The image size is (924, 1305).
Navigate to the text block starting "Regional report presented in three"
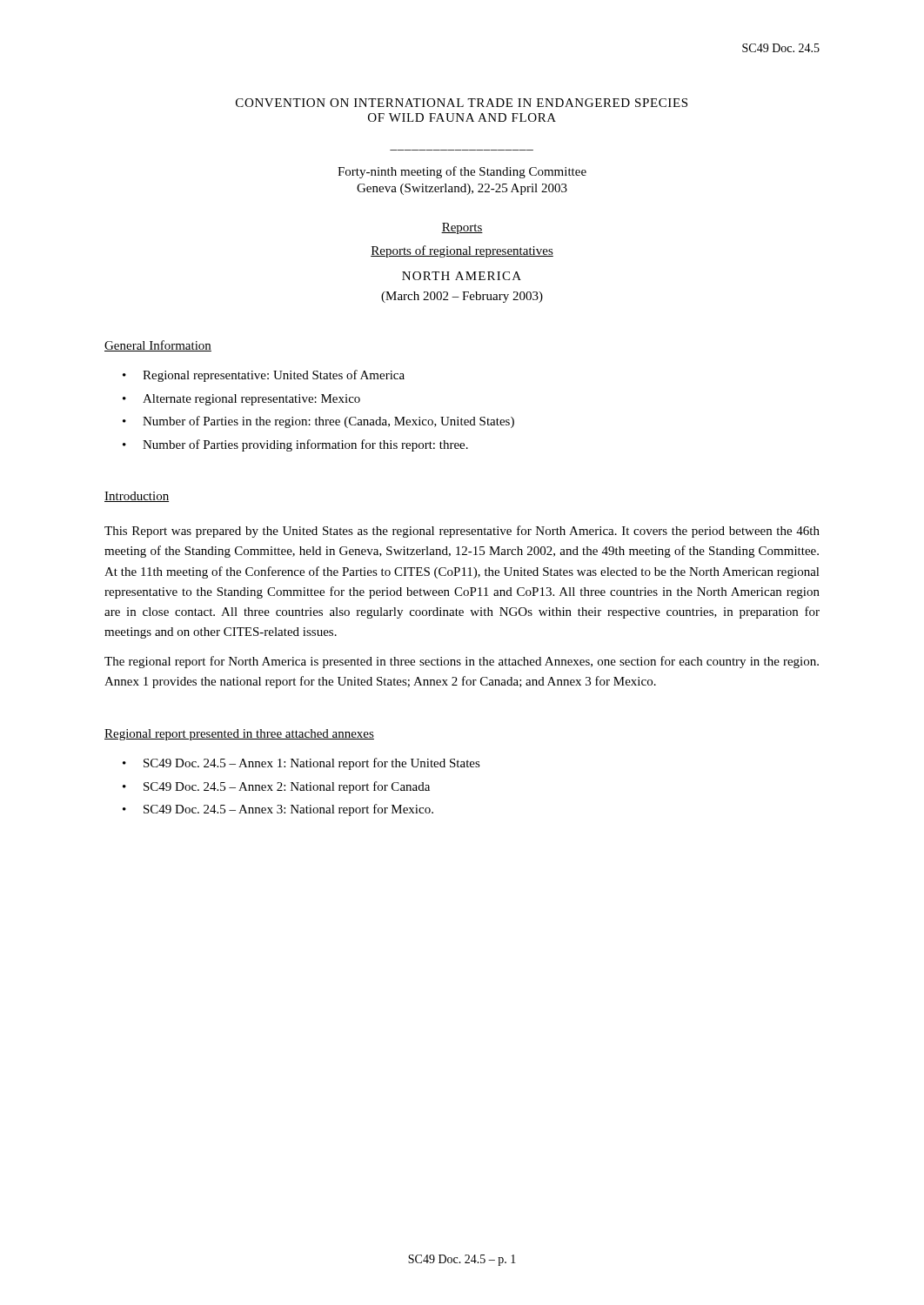[239, 734]
